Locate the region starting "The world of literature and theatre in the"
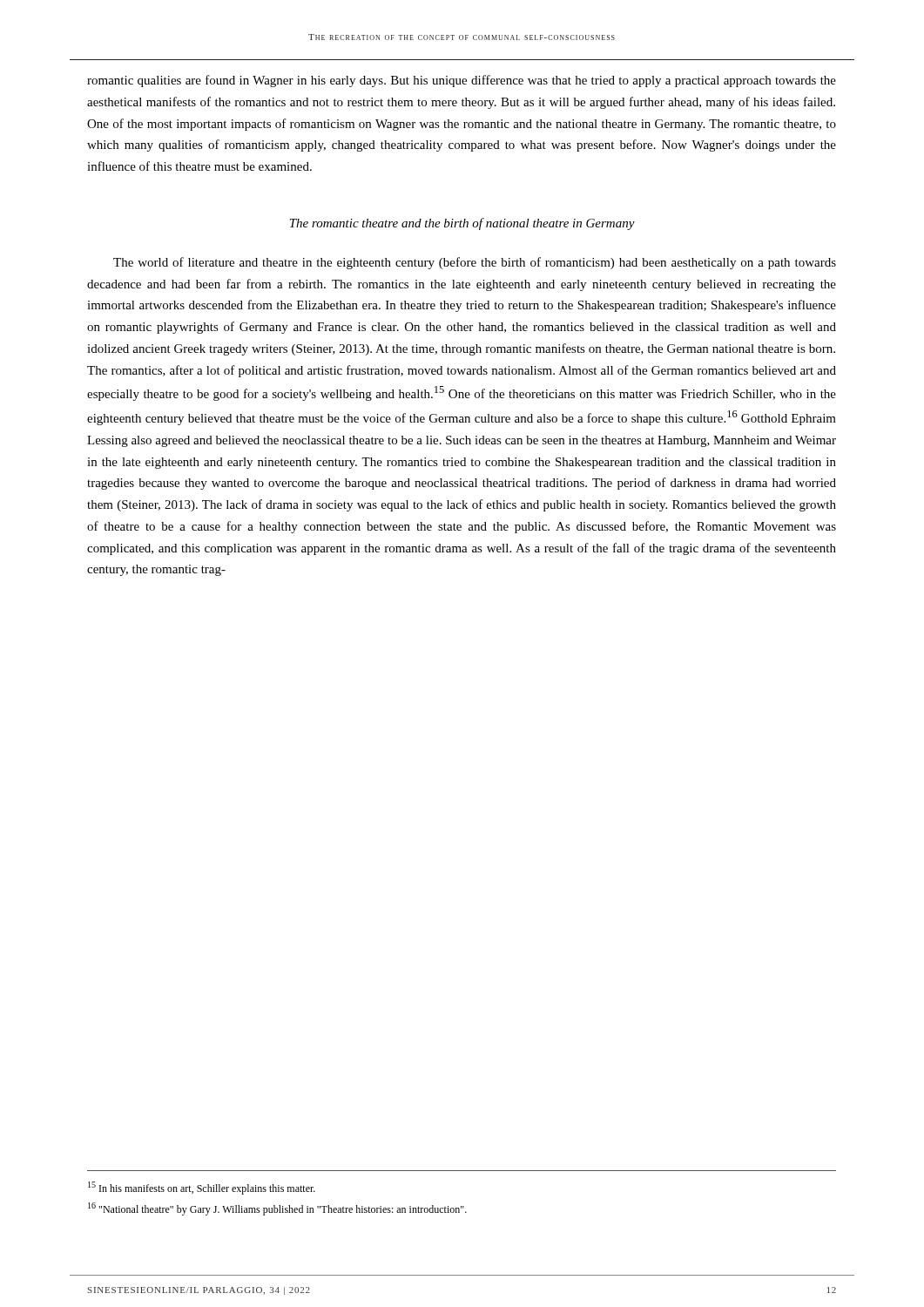This screenshot has height=1307, width=924. click(x=462, y=416)
